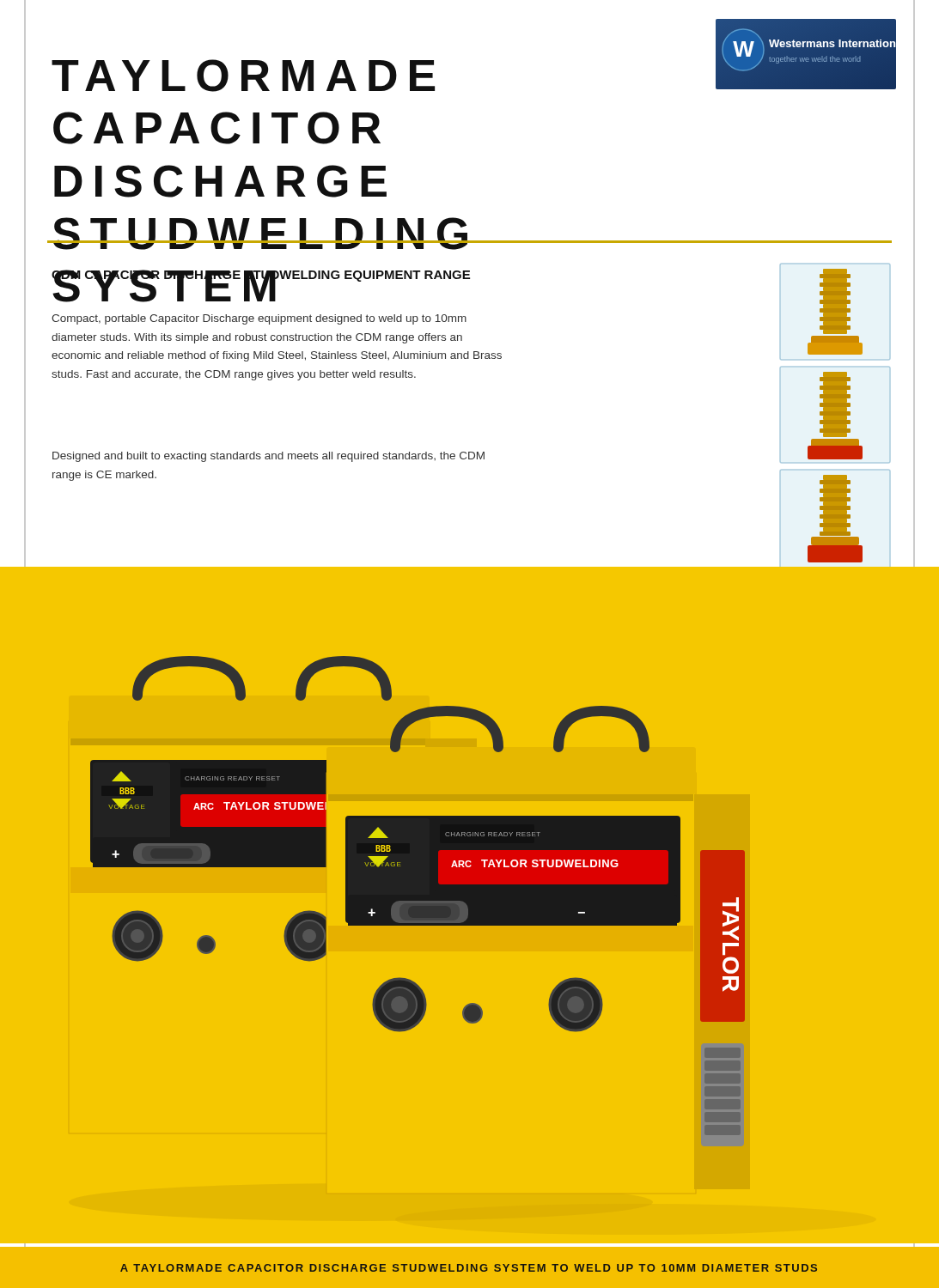Find the illustration
The height and width of the screenshot is (1288, 939).
click(835, 416)
